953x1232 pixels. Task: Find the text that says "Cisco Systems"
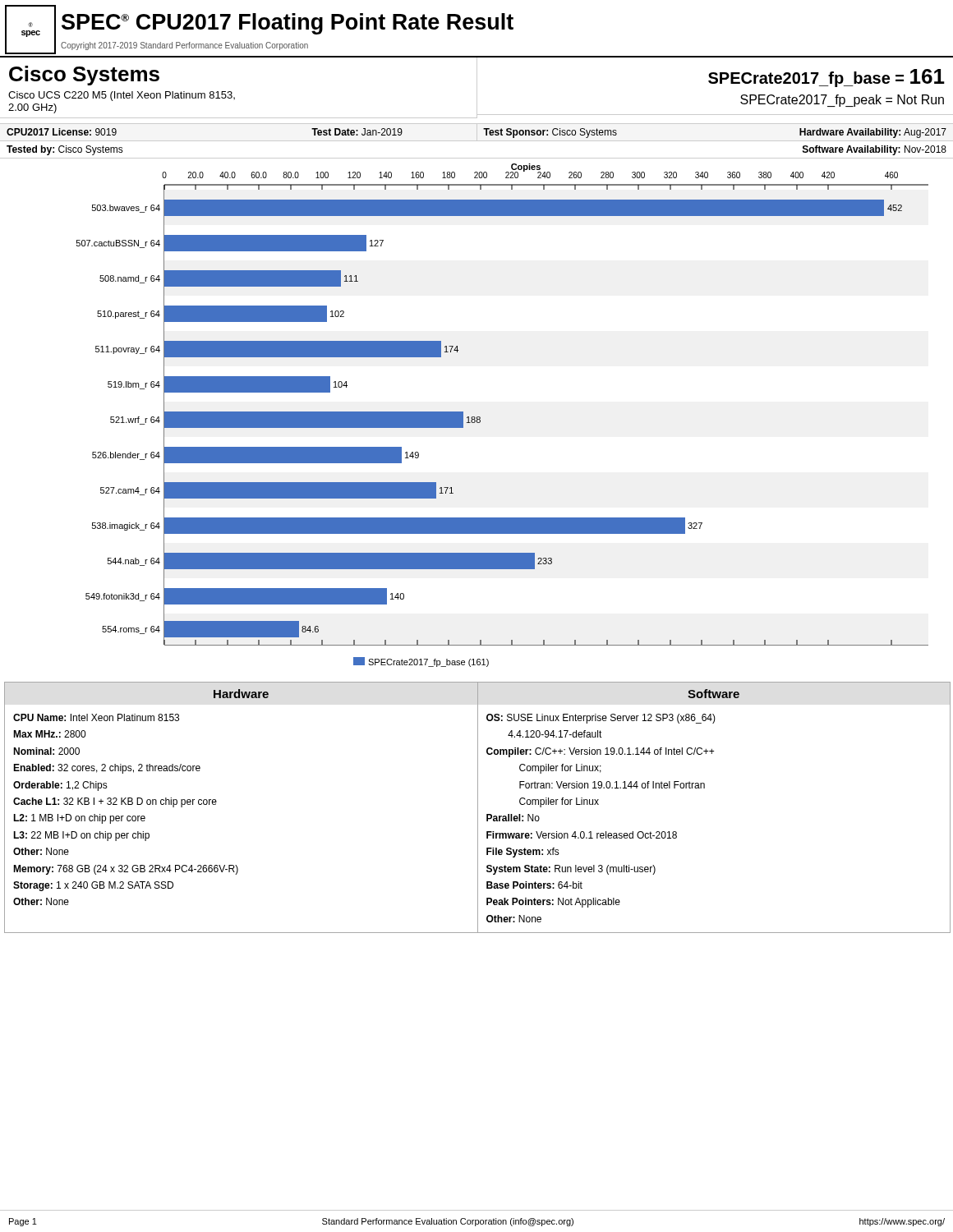[x=84, y=74]
